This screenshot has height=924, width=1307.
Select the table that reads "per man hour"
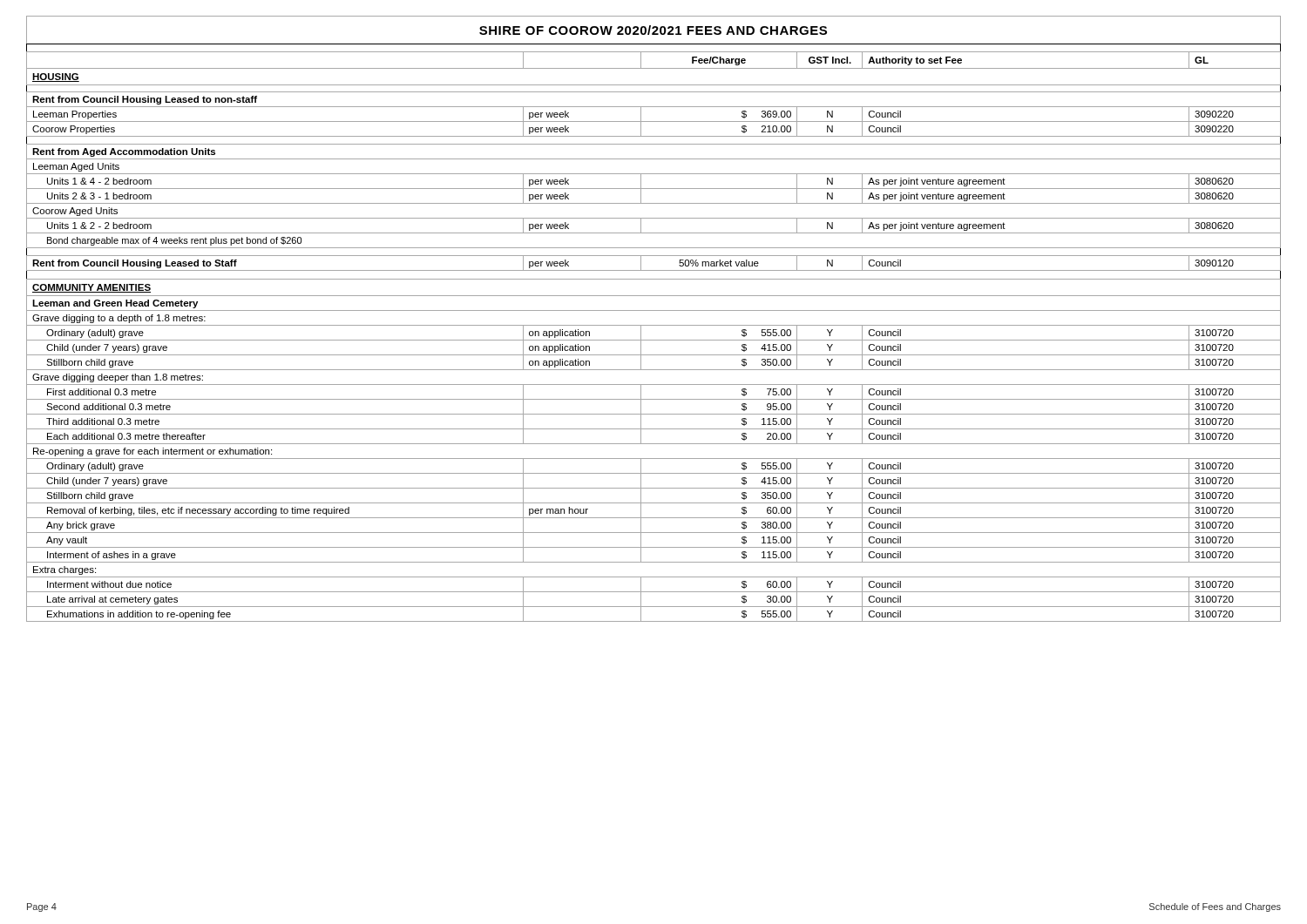(654, 319)
